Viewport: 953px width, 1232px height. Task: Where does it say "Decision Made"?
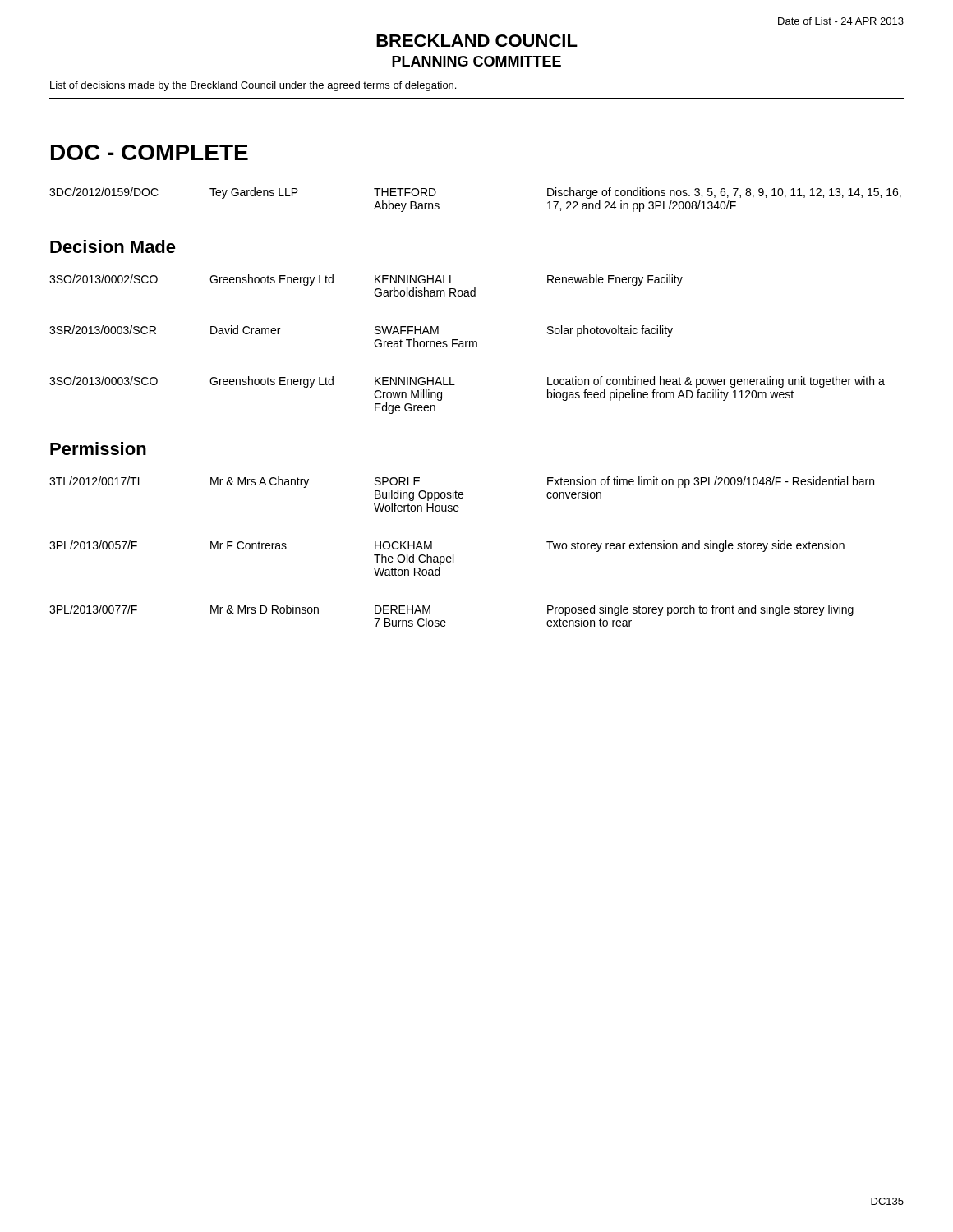click(113, 247)
